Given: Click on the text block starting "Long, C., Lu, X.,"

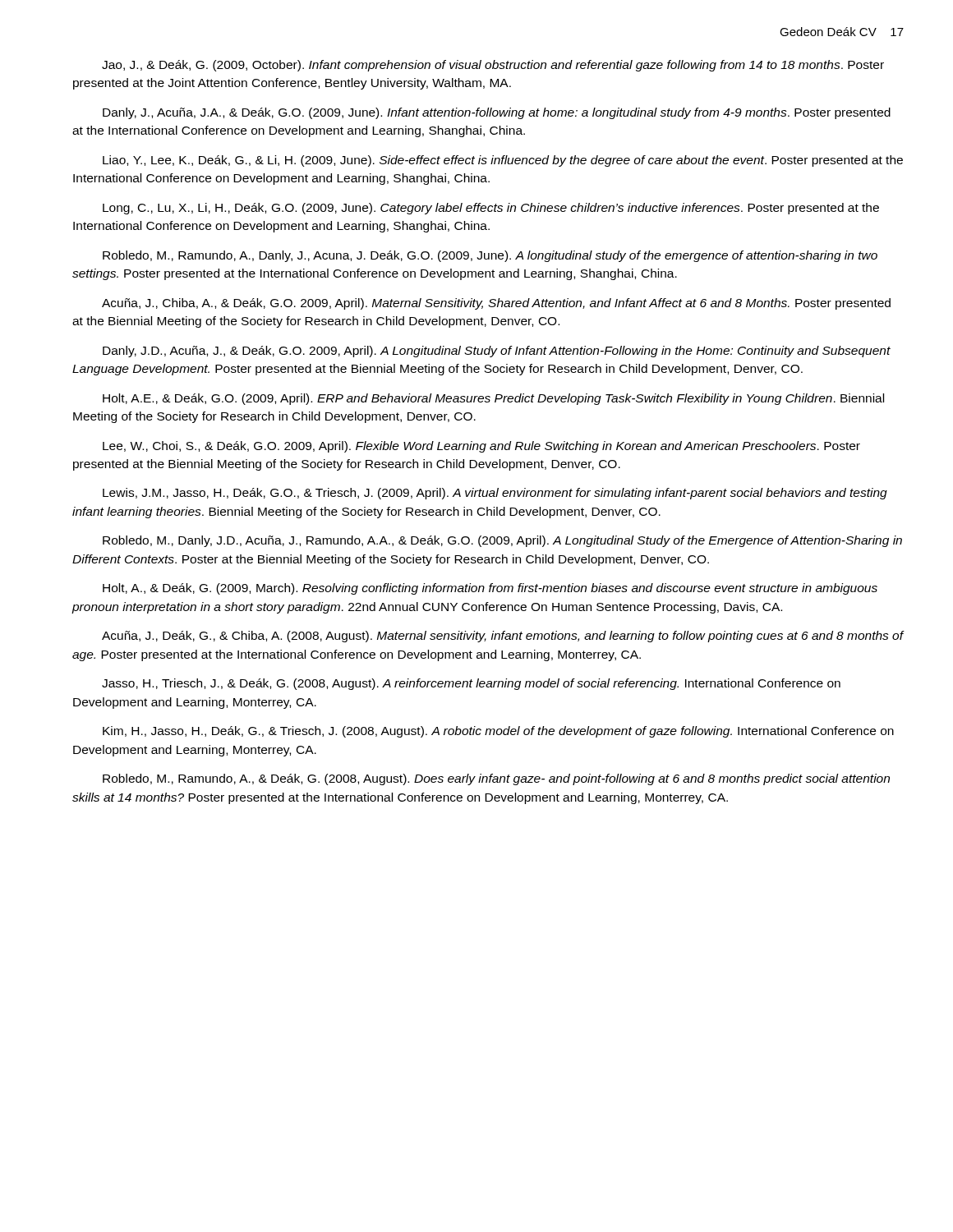Looking at the screenshot, I should 488,217.
